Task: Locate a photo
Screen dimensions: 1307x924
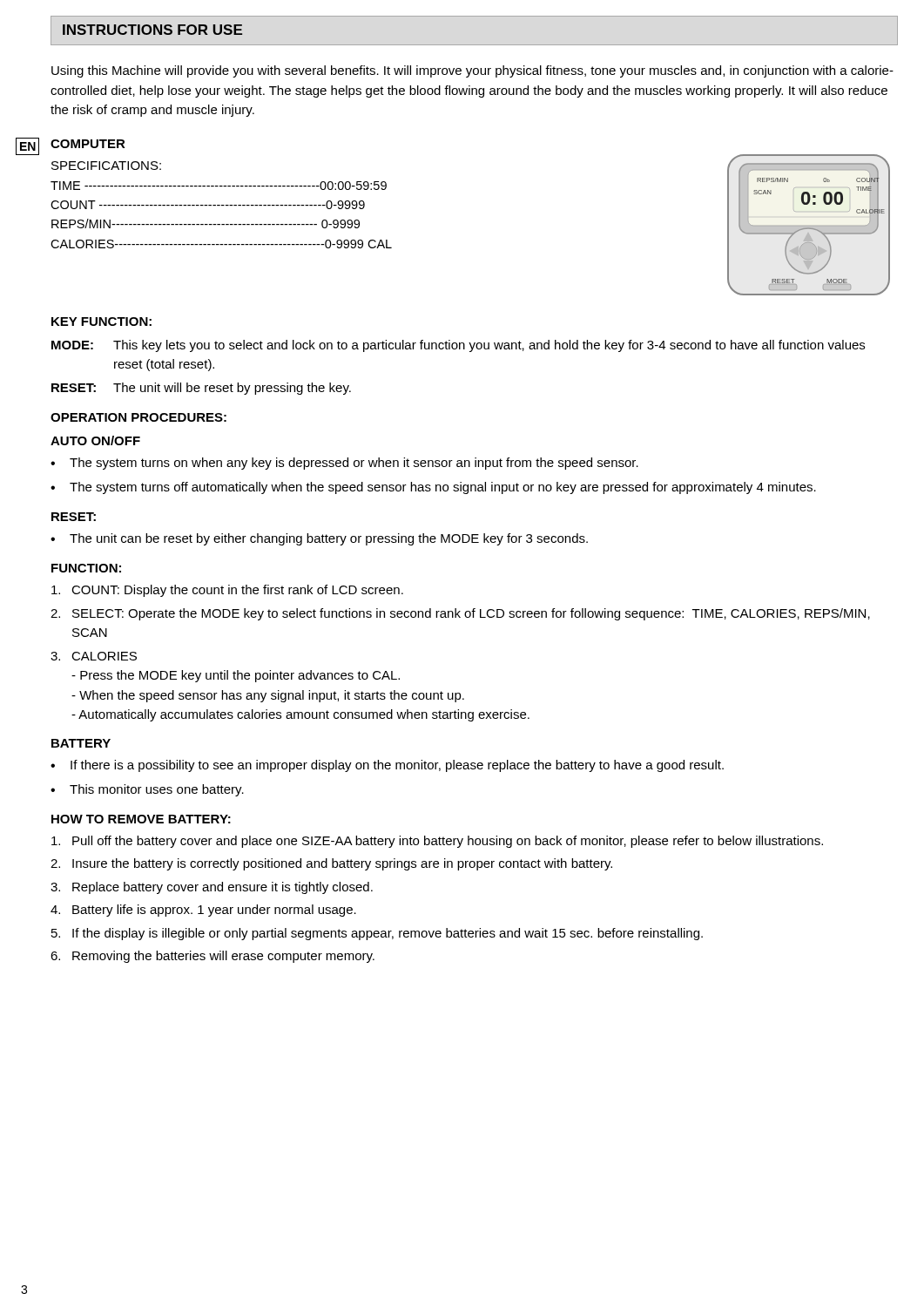Action: [x=811, y=226]
